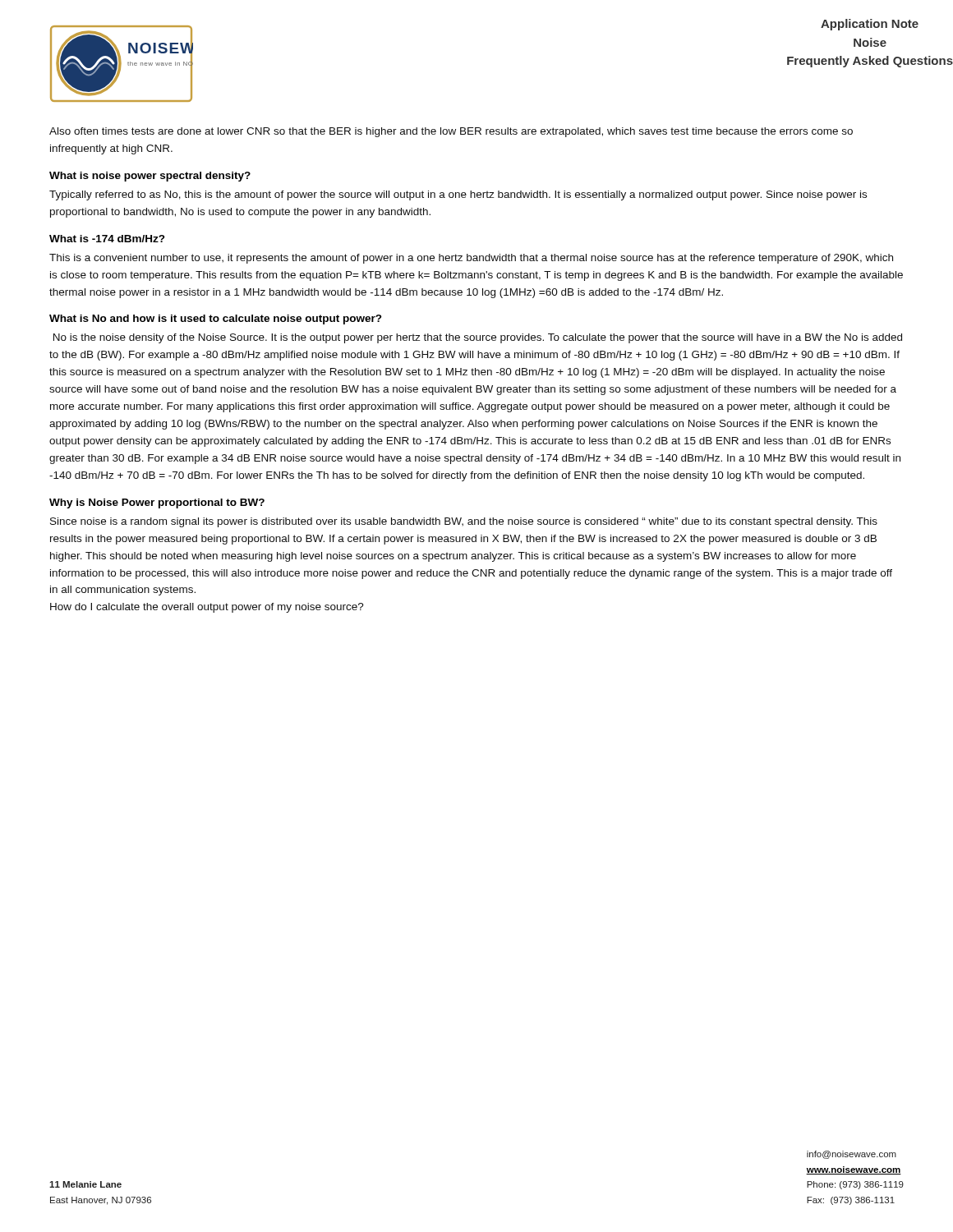Screen dimensions: 1232x953
Task: Find the text block starting "Since noise is a"
Action: 471,564
